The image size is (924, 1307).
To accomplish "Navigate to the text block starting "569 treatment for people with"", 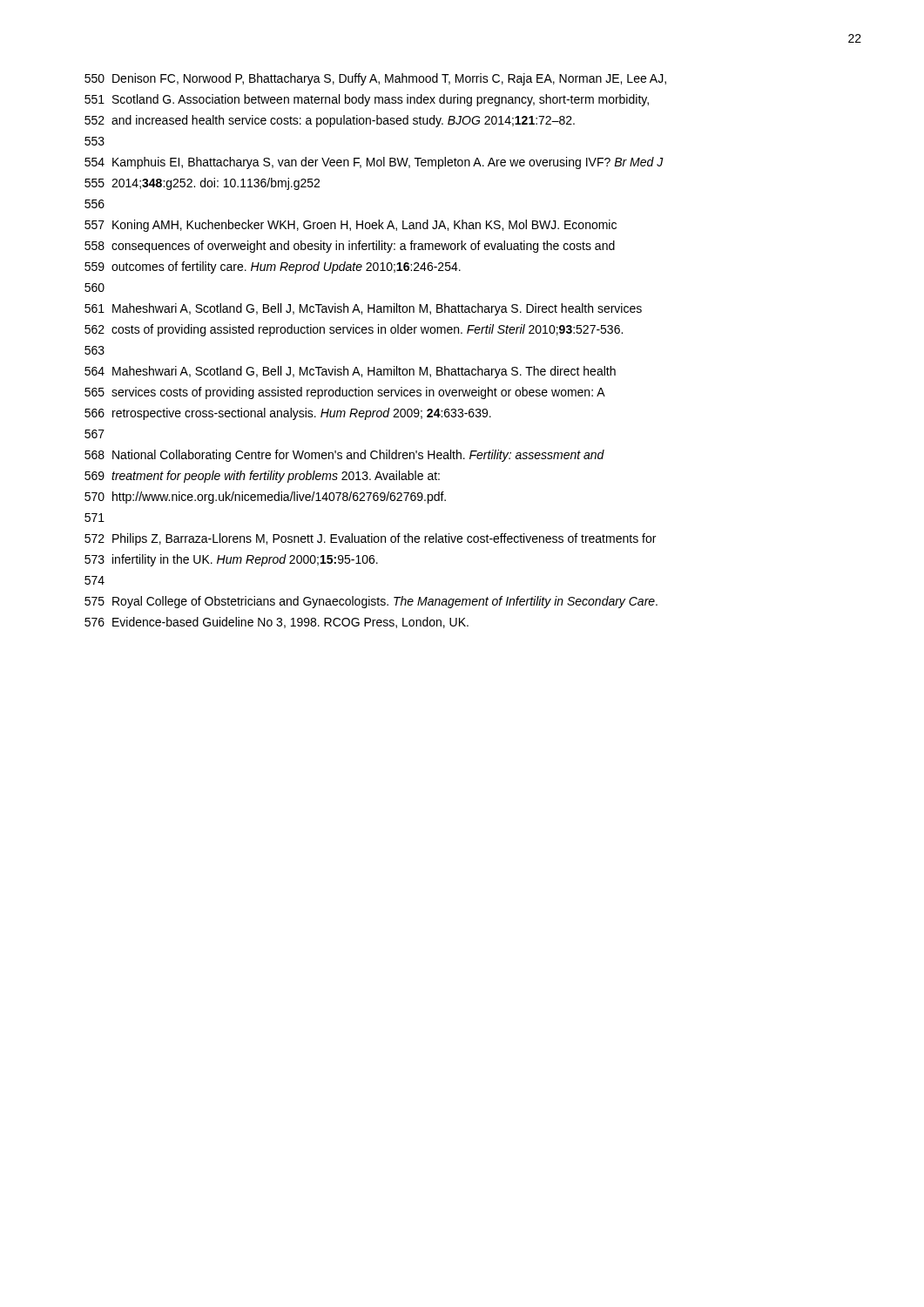I will [262, 477].
